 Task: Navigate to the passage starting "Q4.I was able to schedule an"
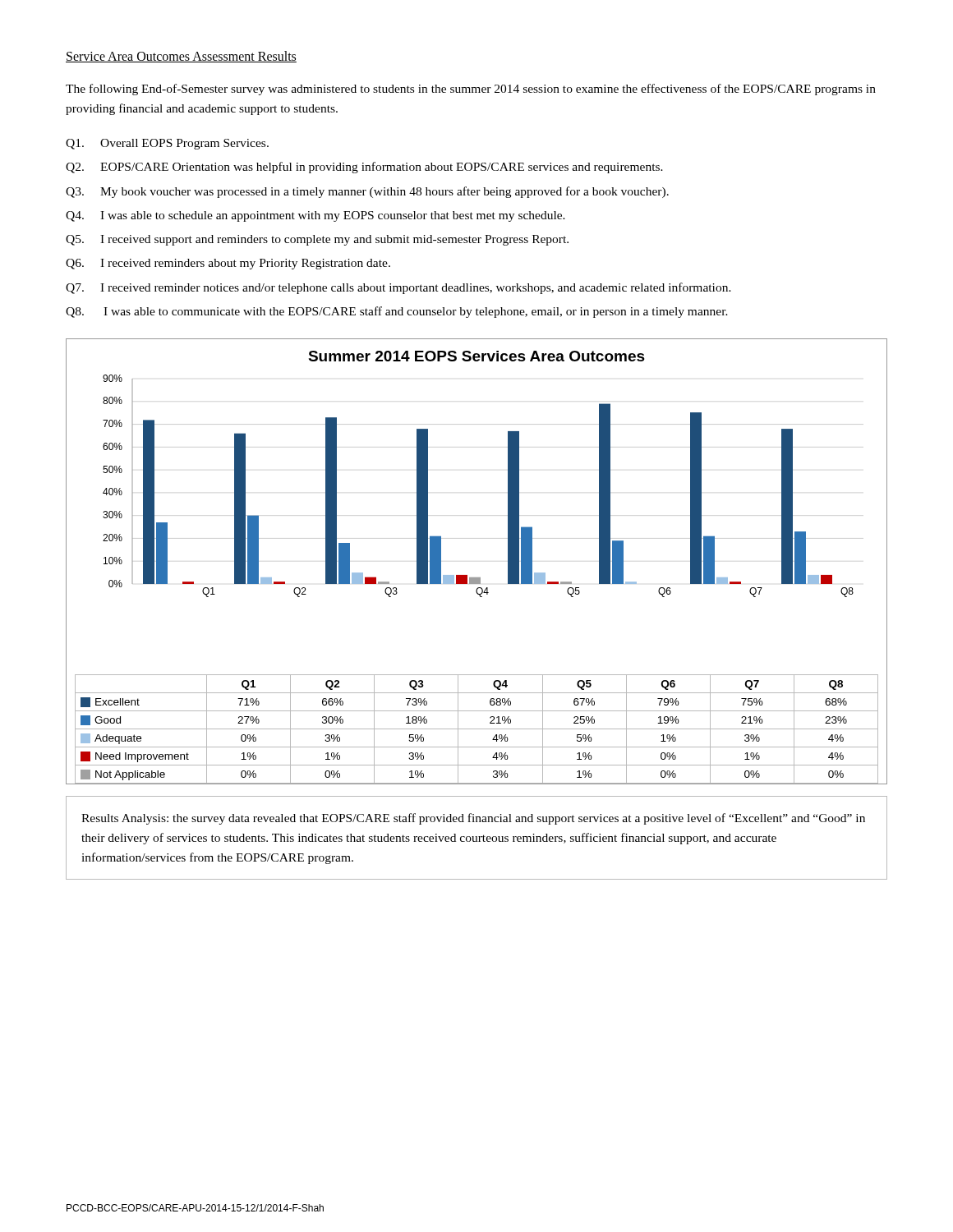tap(476, 215)
